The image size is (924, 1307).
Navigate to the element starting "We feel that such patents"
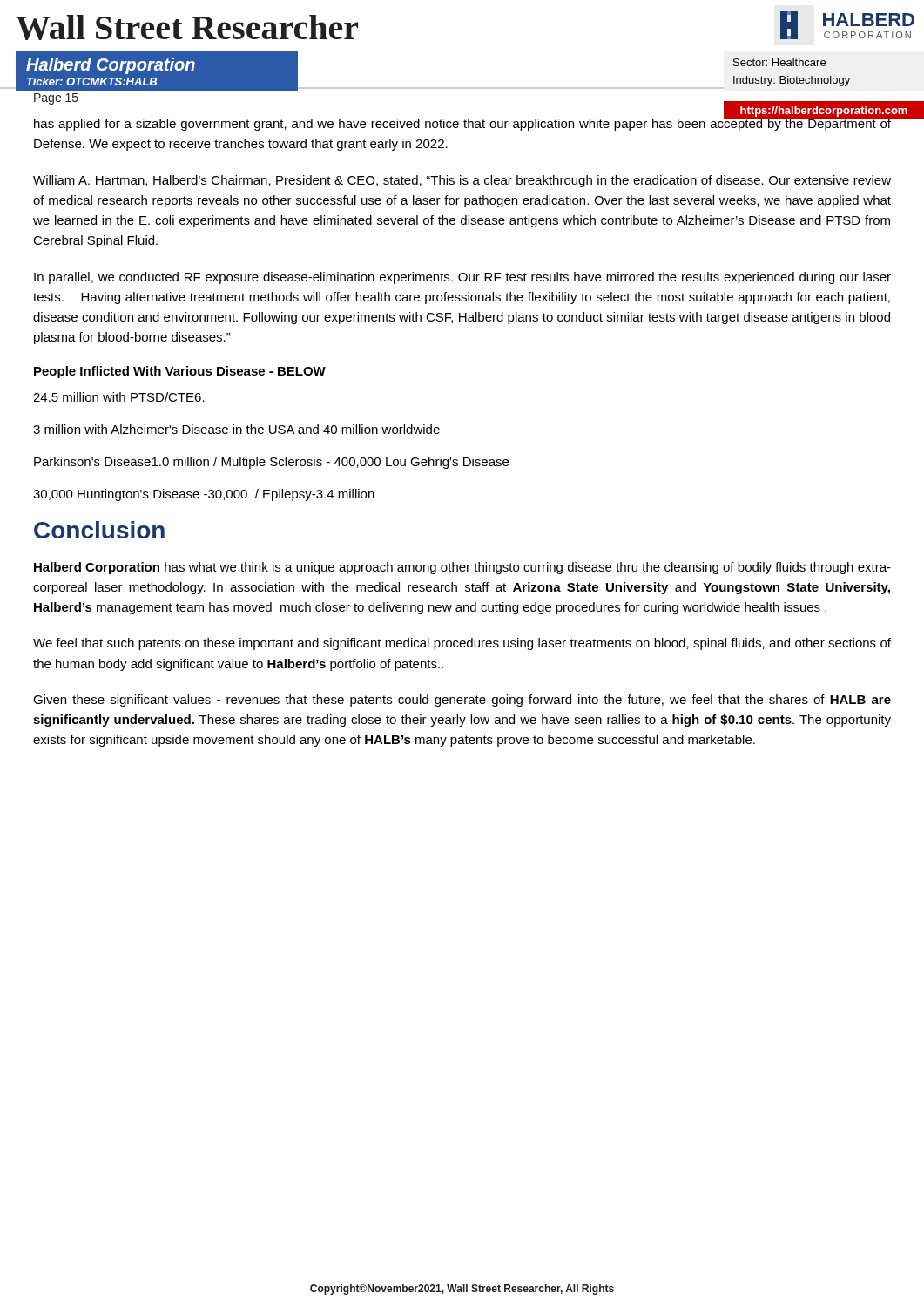(x=462, y=653)
